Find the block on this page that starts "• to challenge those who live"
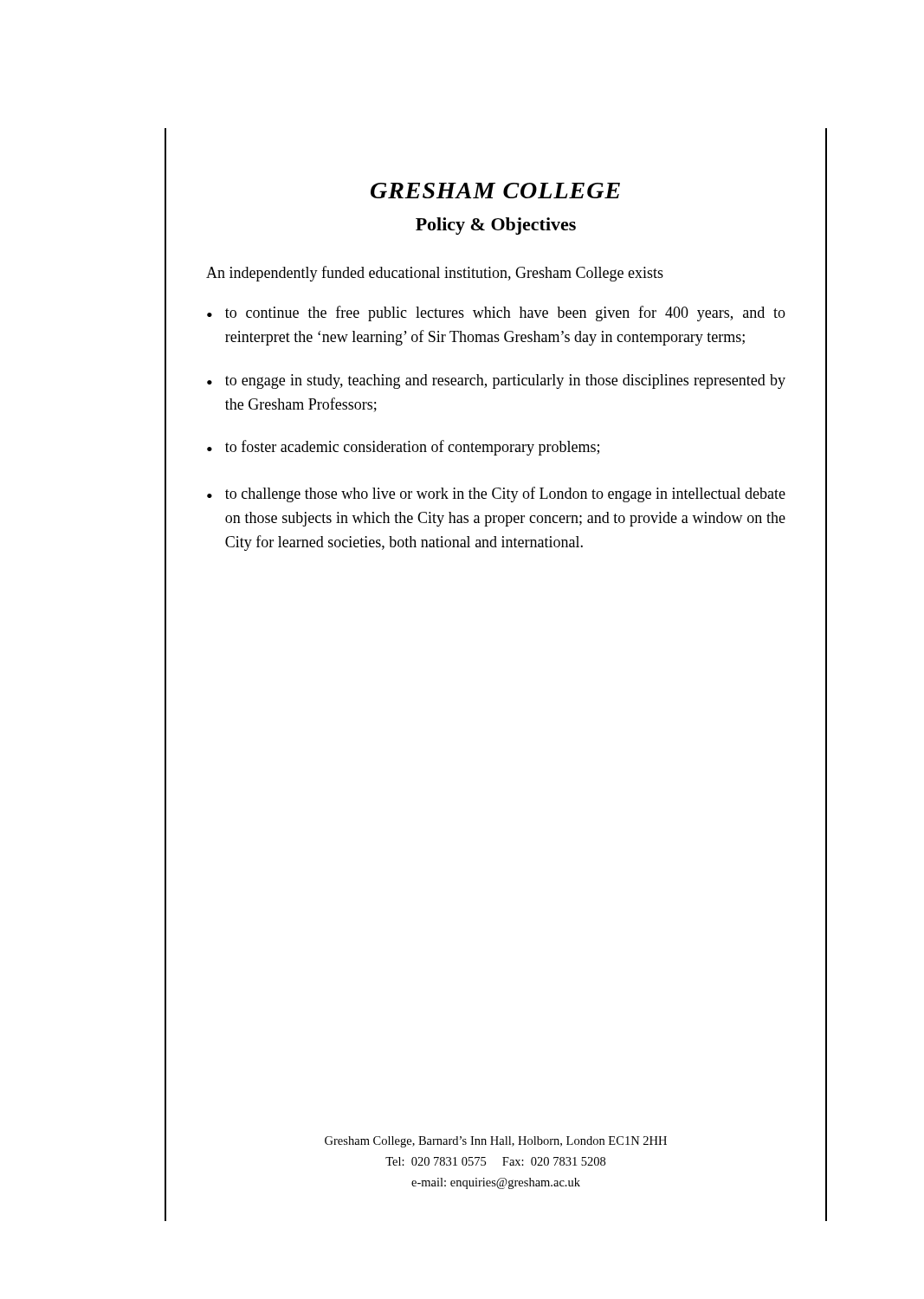 pyautogui.click(x=496, y=519)
